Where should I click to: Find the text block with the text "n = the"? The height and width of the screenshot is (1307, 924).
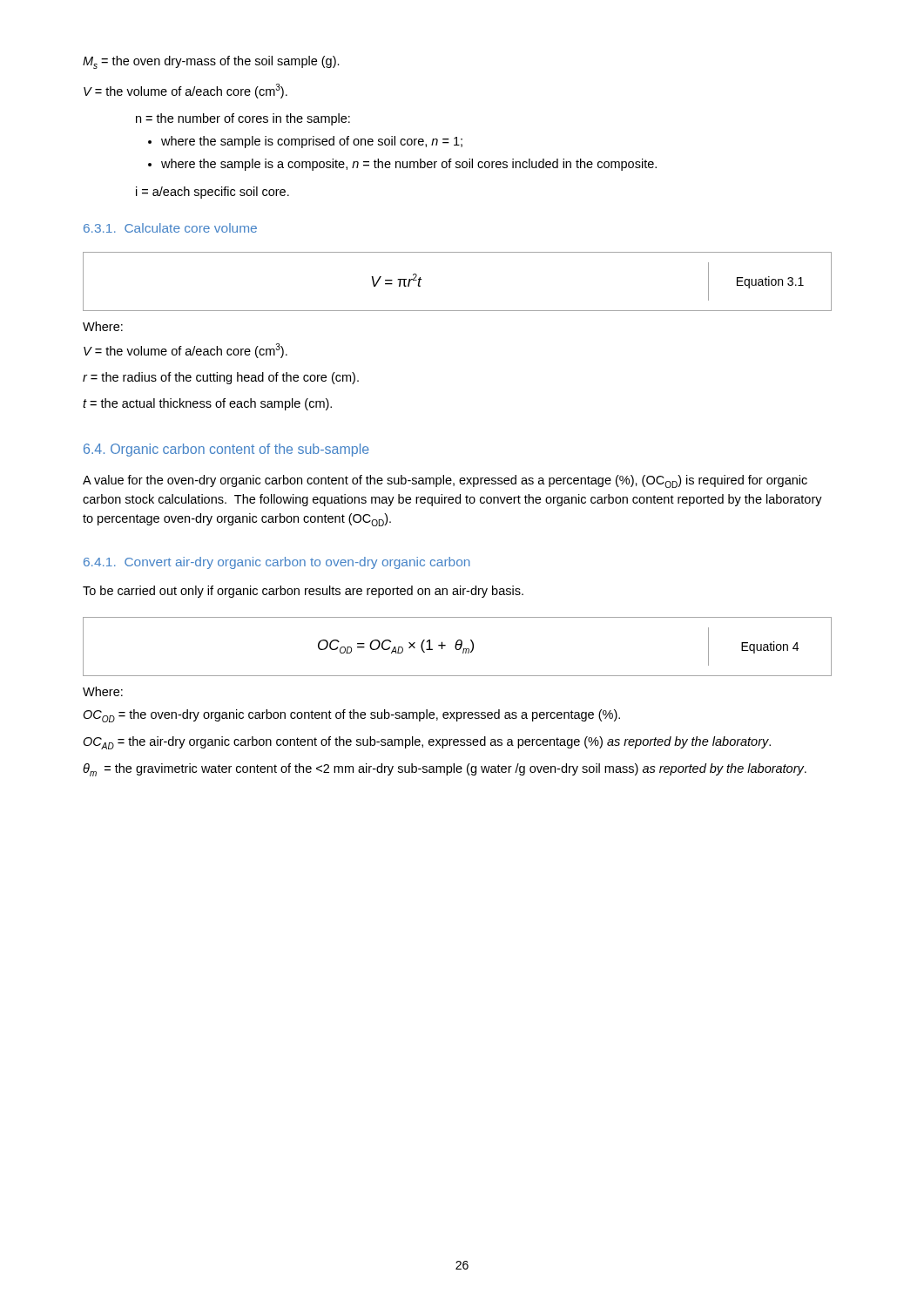243,119
